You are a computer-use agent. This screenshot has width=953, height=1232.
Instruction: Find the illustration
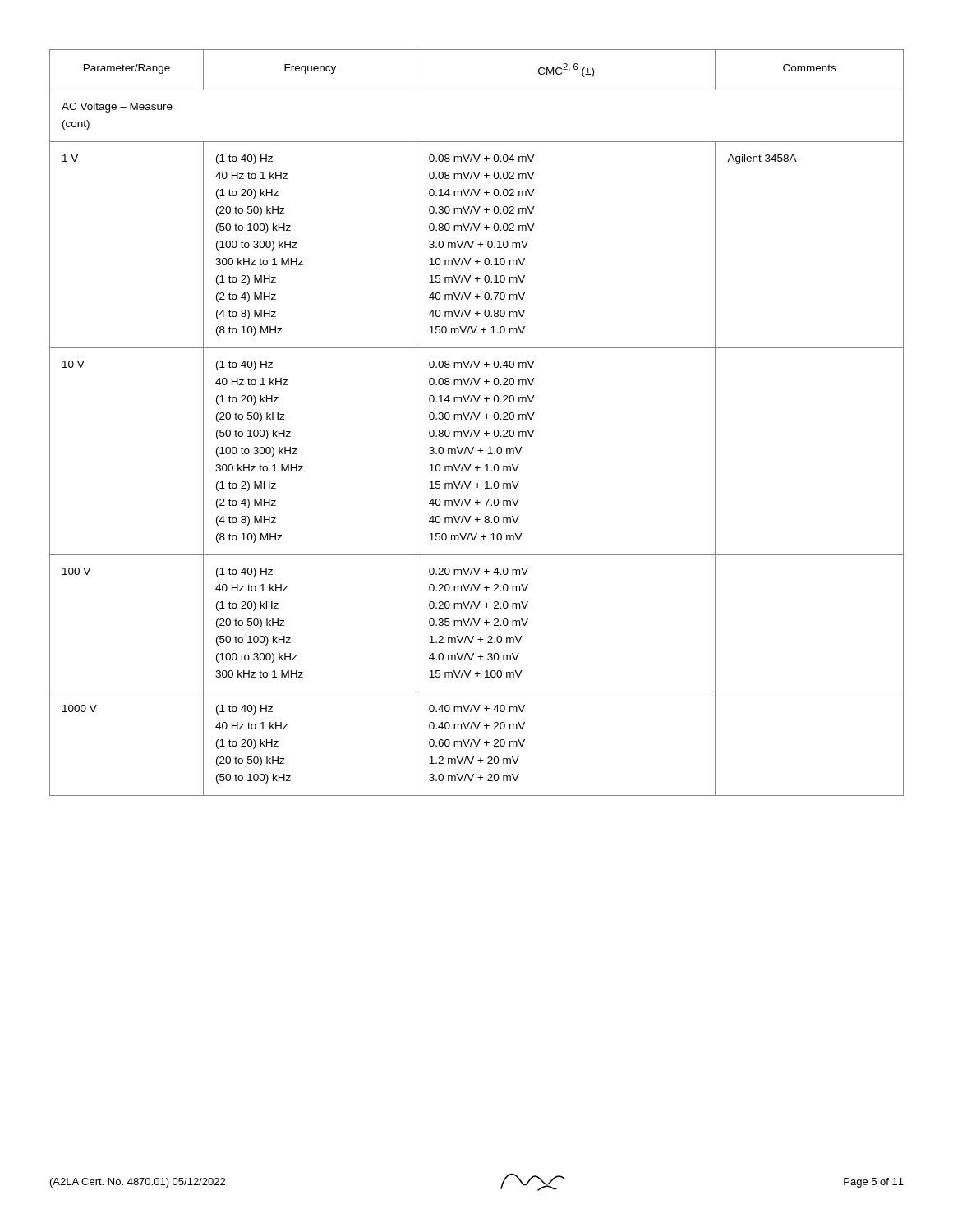tap(534, 1181)
